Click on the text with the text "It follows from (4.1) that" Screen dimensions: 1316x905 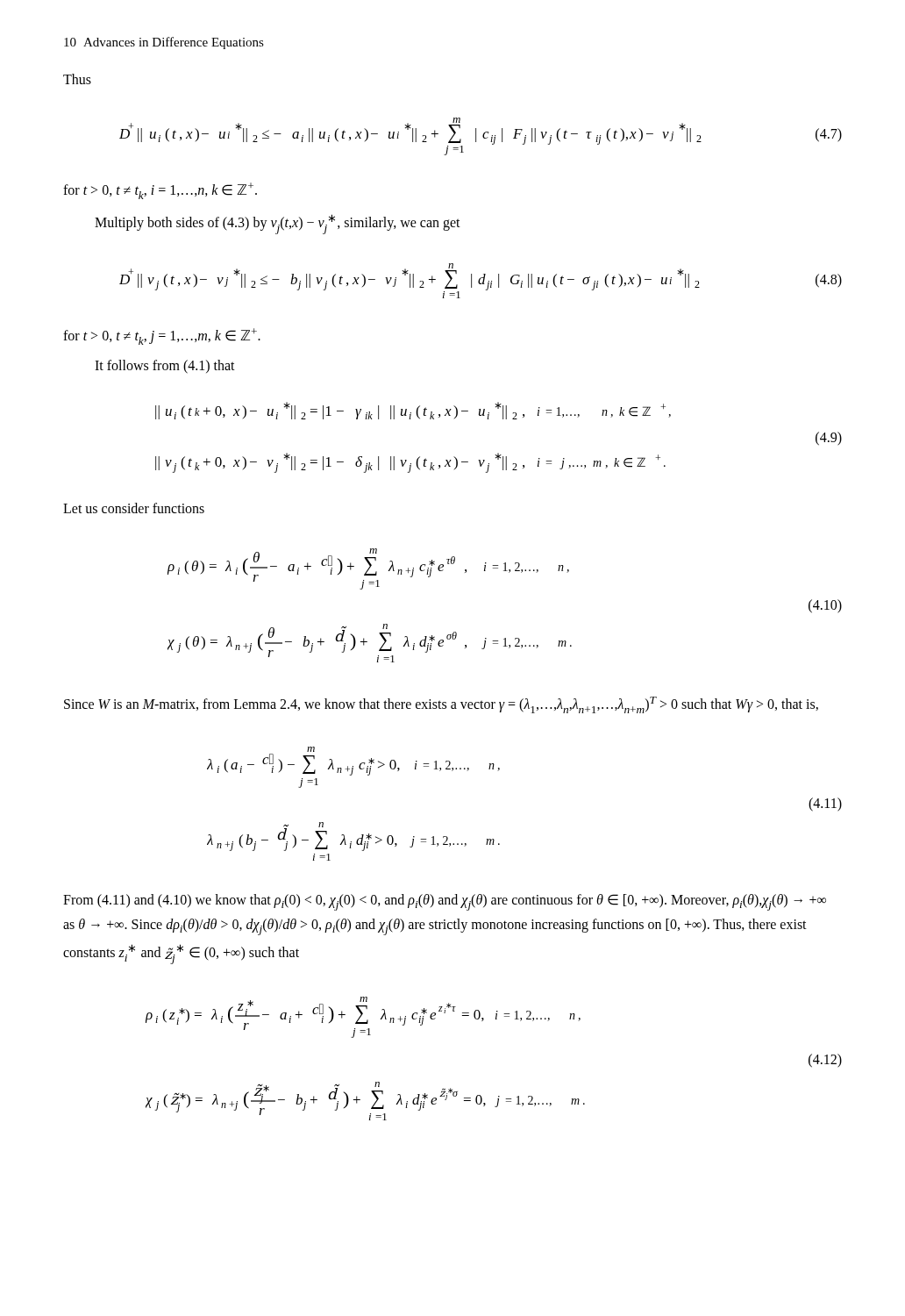pos(165,366)
